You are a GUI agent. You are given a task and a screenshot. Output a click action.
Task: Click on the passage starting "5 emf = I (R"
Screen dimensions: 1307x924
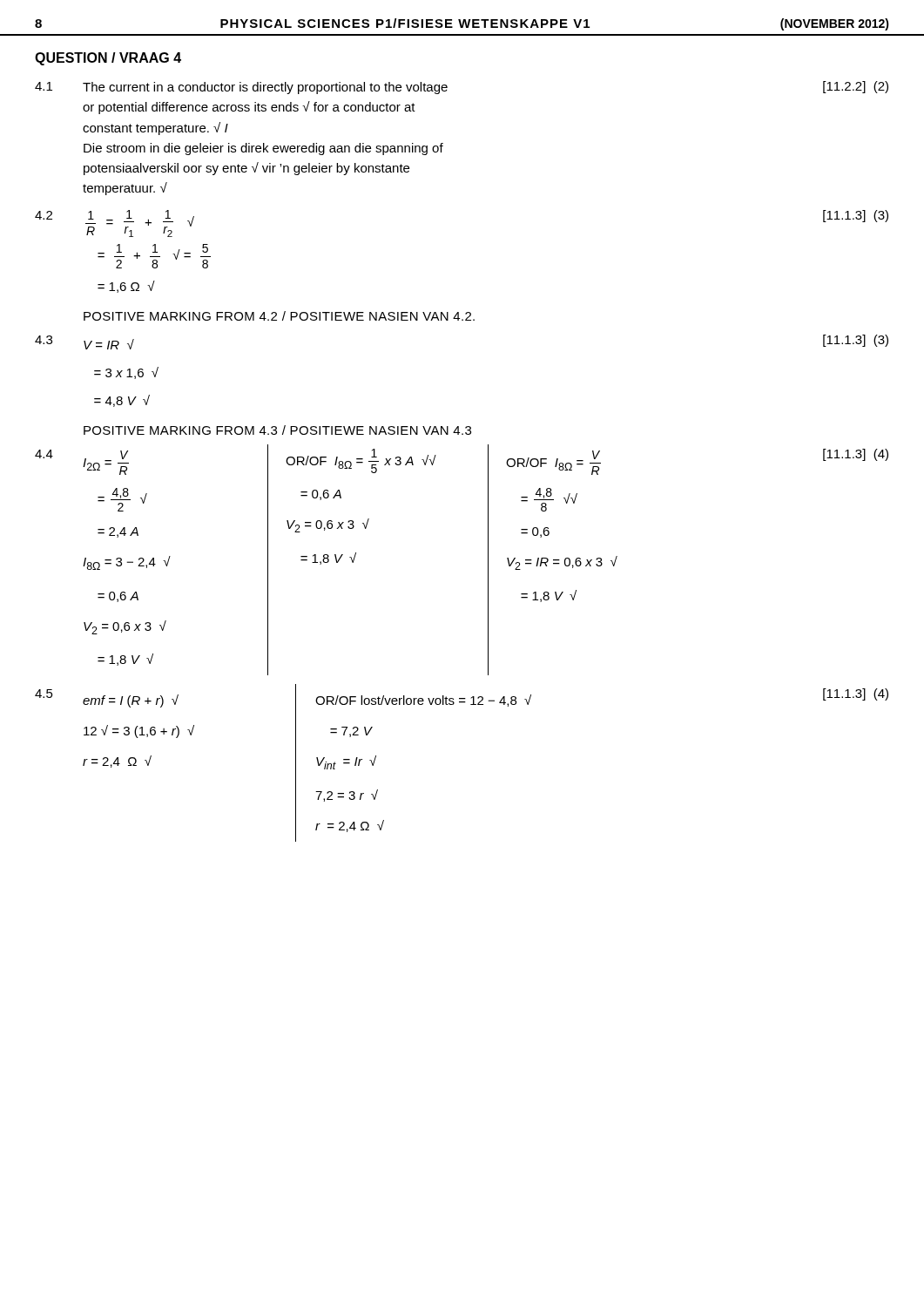click(x=462, y=763)
